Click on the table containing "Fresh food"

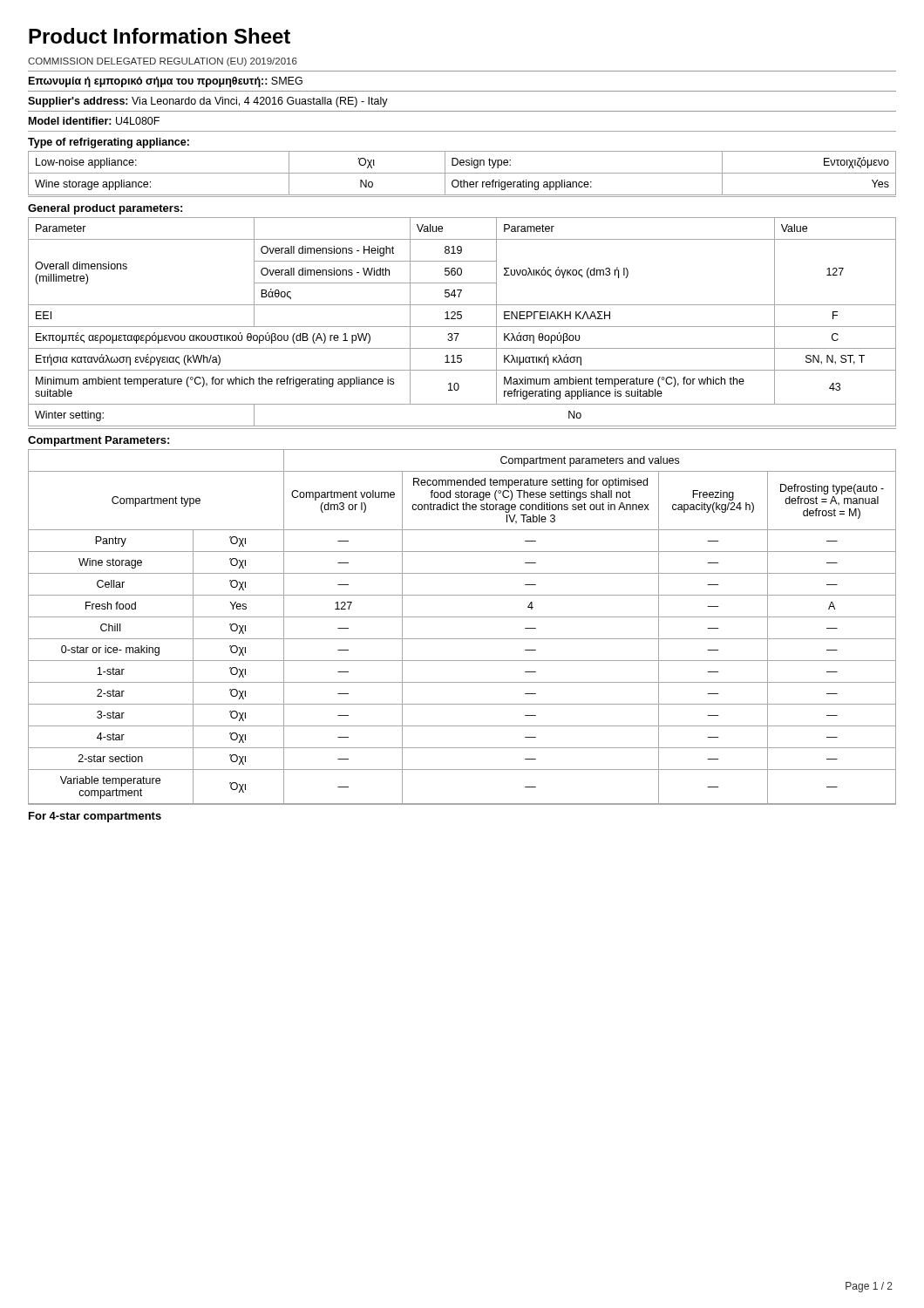(462, 627)
